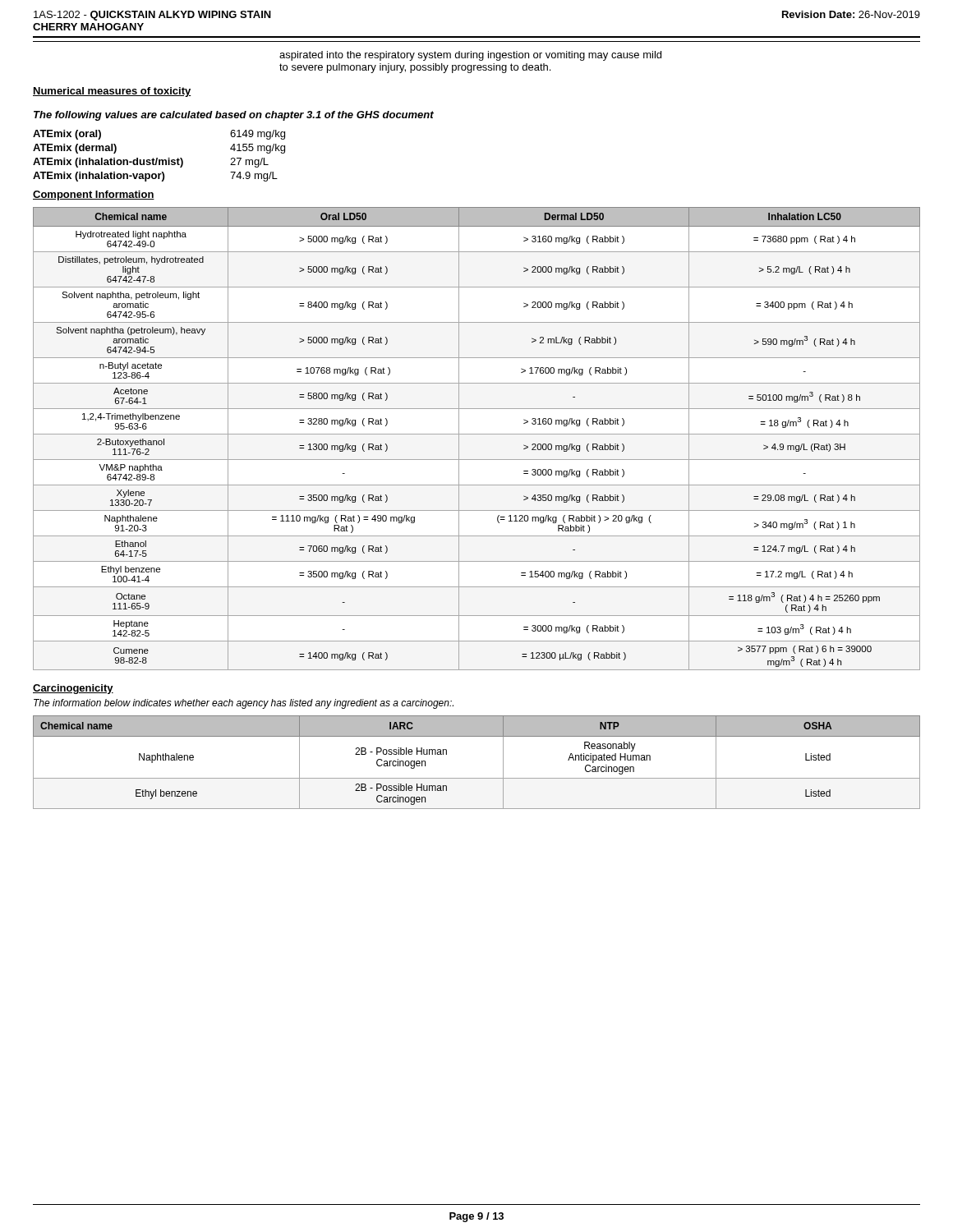The height and width of the screenshot is (1232, 953).
Task: Navigate to the block starting "The information below indicates whether each agency"
Action: click(x=244, y=703)
